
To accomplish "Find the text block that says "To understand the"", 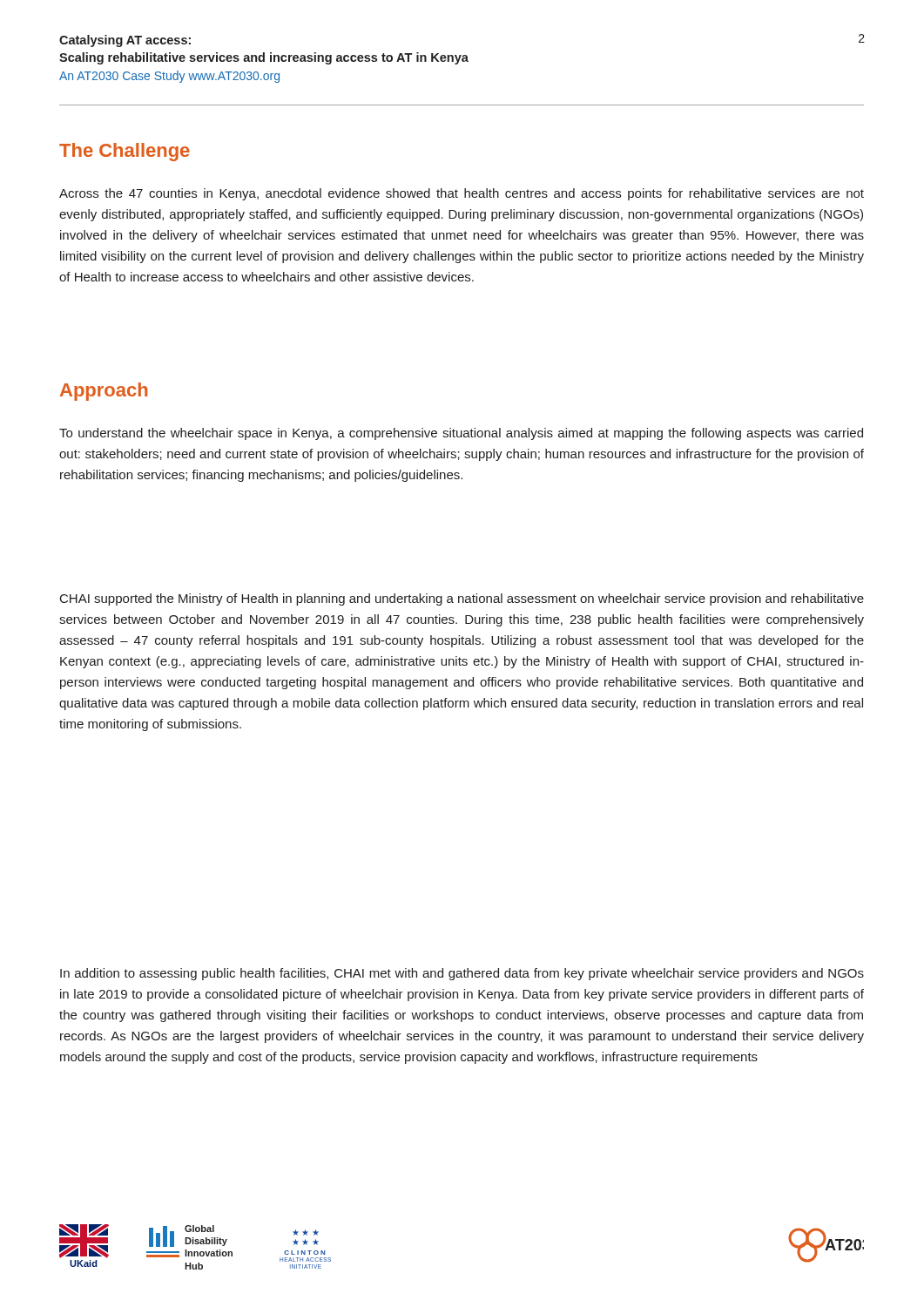I will tap(462, 454).
